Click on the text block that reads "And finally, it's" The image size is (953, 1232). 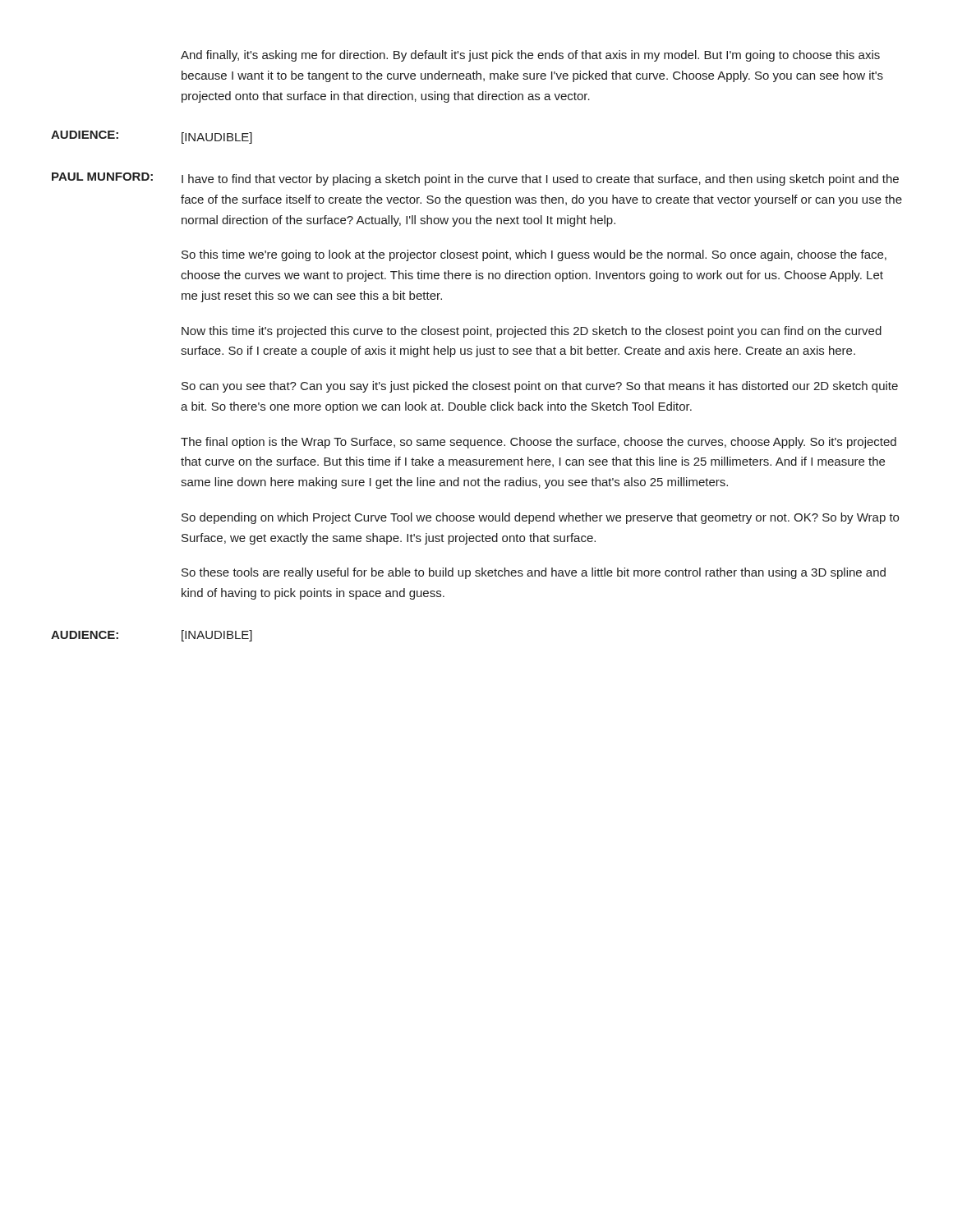(x=532, y=75)
